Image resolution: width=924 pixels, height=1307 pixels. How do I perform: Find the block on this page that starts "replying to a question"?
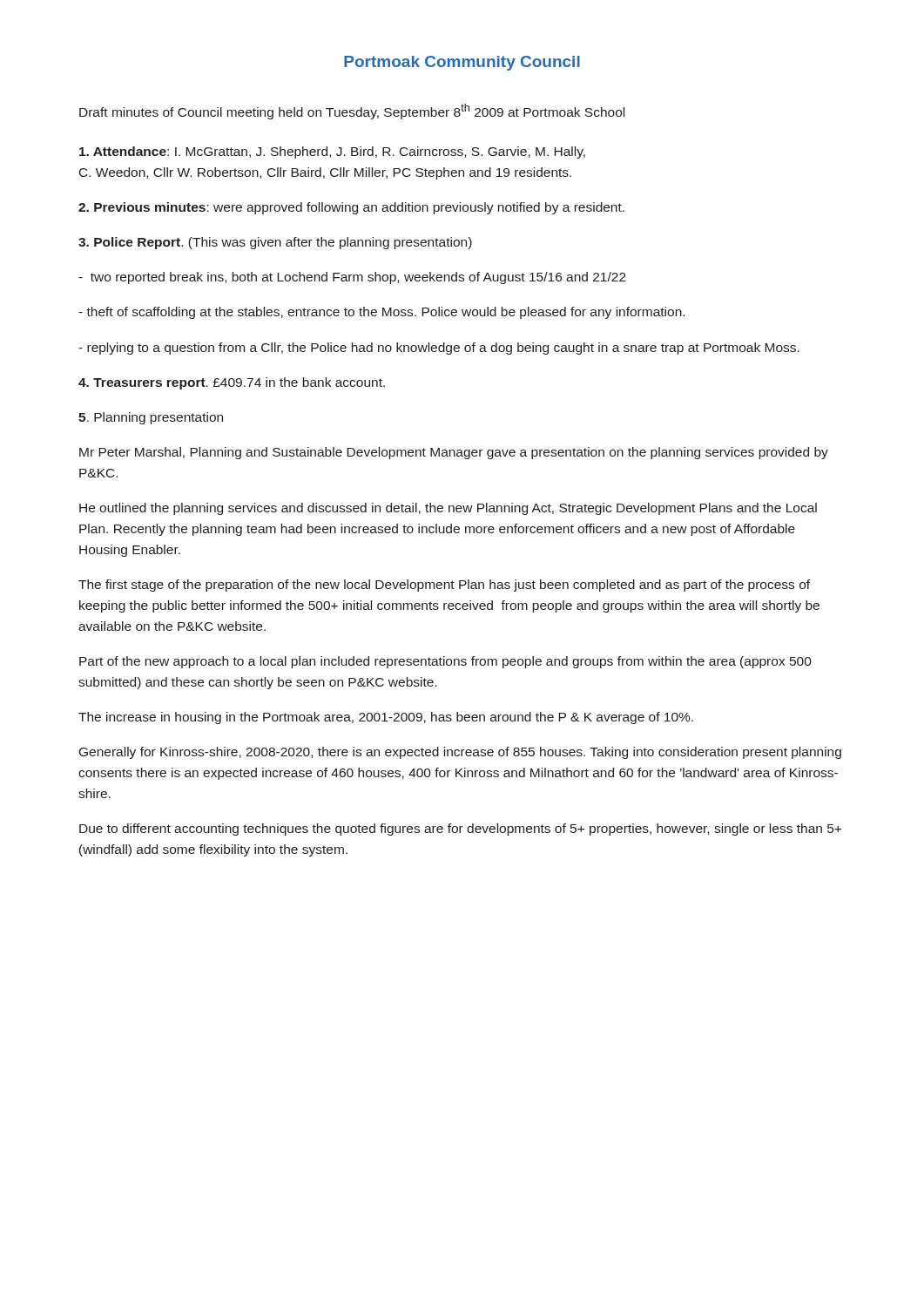click(x=439, y=347)
